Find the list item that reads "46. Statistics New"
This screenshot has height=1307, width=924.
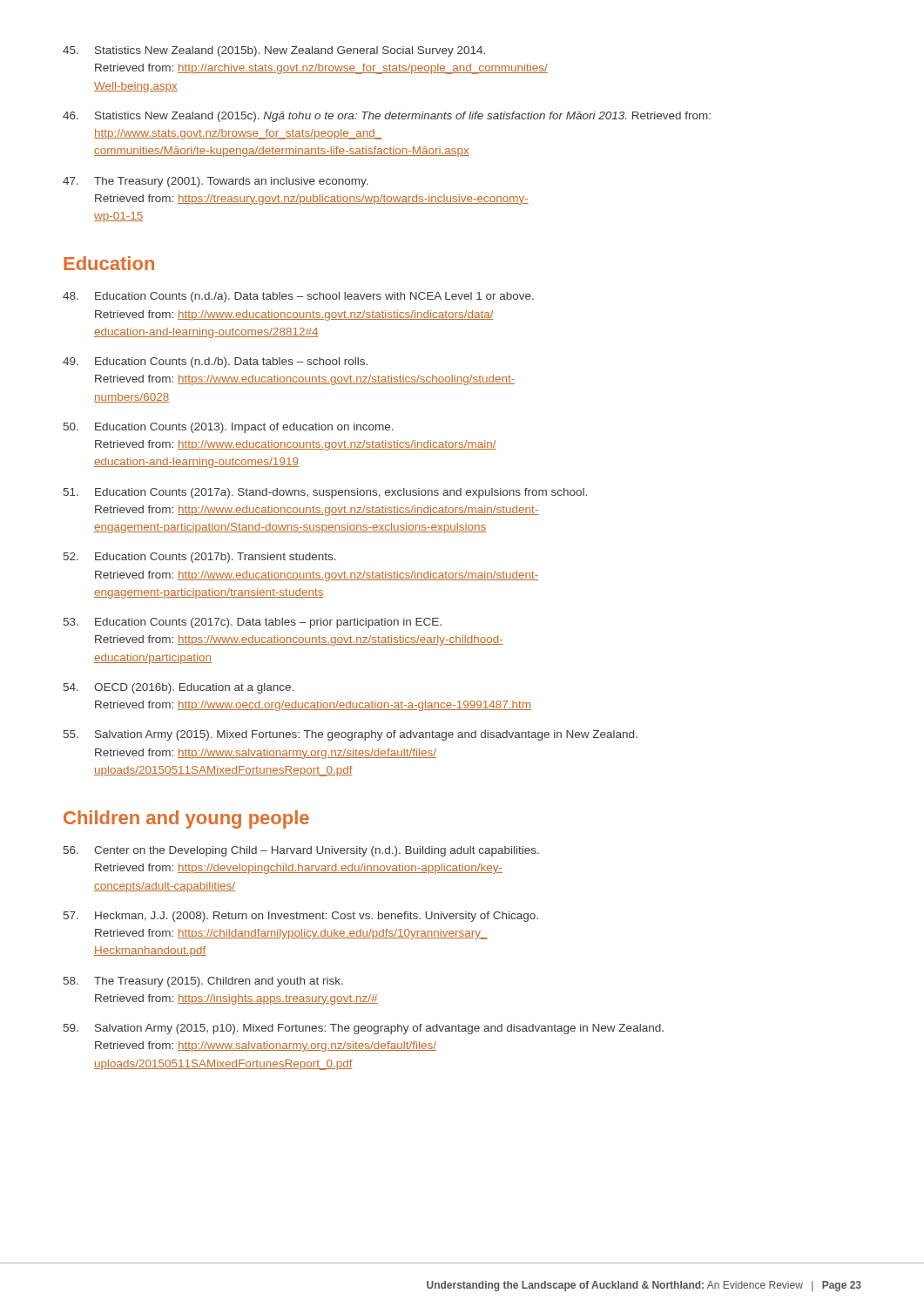pos(387,117)
